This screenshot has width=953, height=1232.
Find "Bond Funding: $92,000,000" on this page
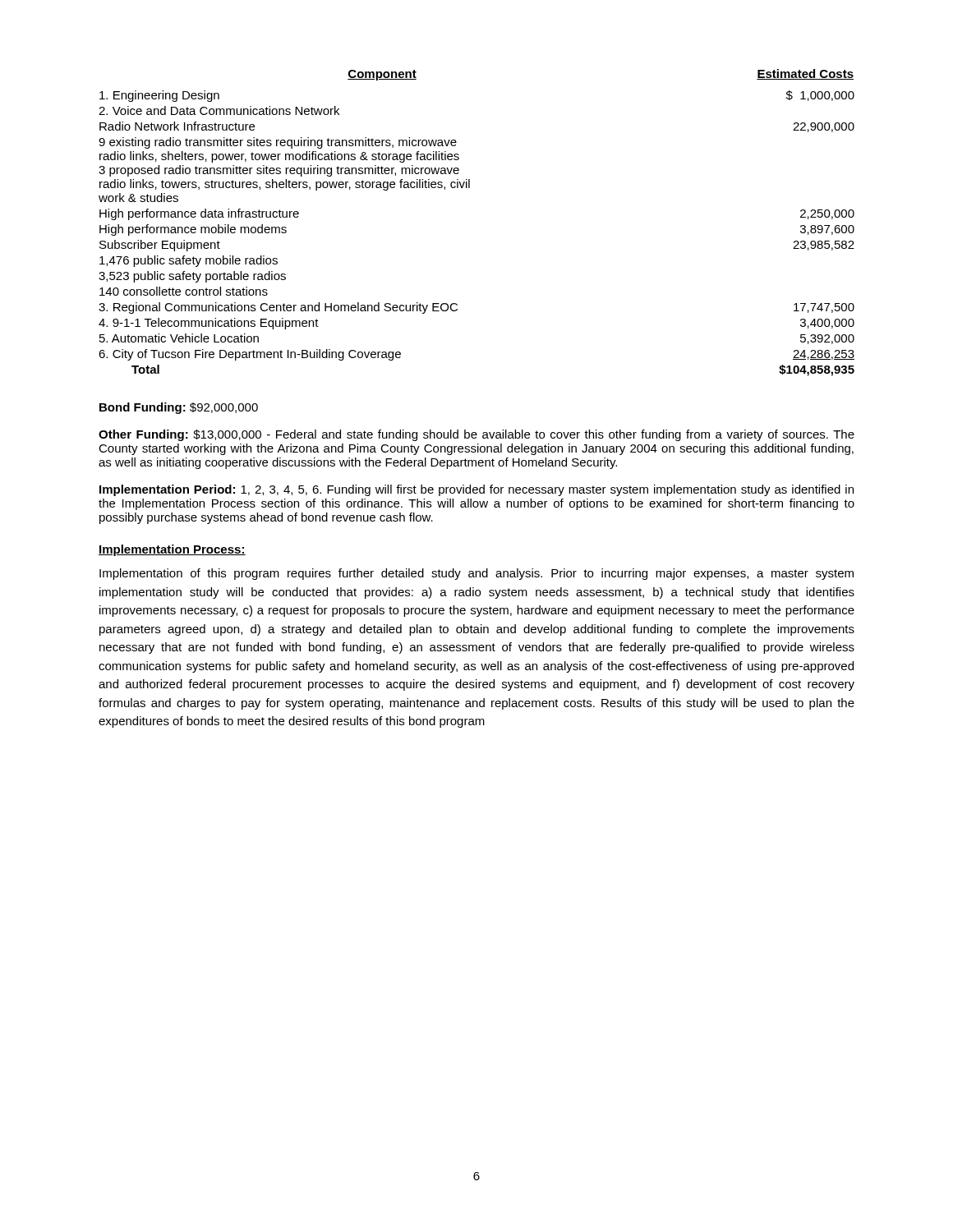(x=178, y=407)
